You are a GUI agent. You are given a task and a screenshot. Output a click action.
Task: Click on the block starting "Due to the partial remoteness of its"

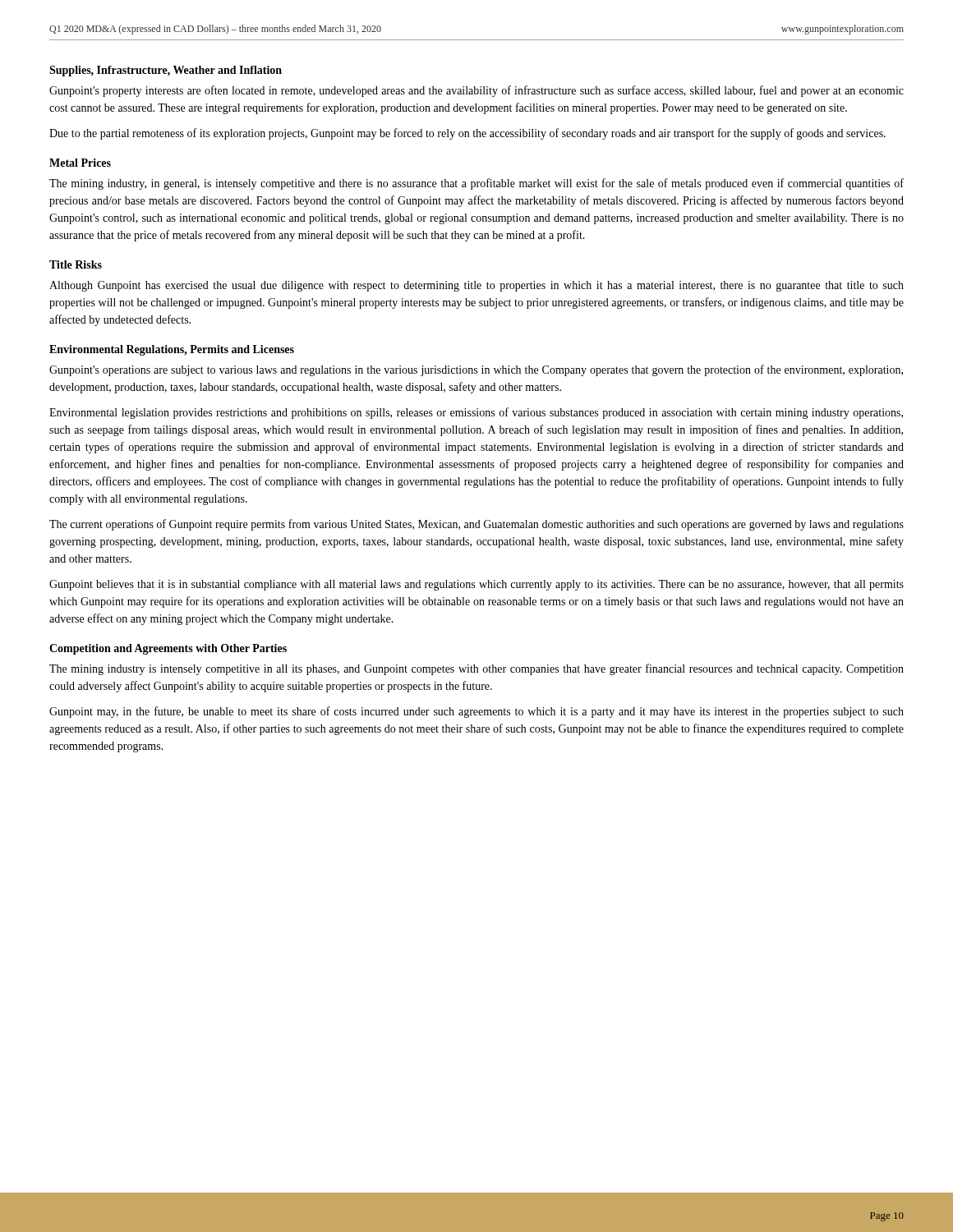coord(468,133)
